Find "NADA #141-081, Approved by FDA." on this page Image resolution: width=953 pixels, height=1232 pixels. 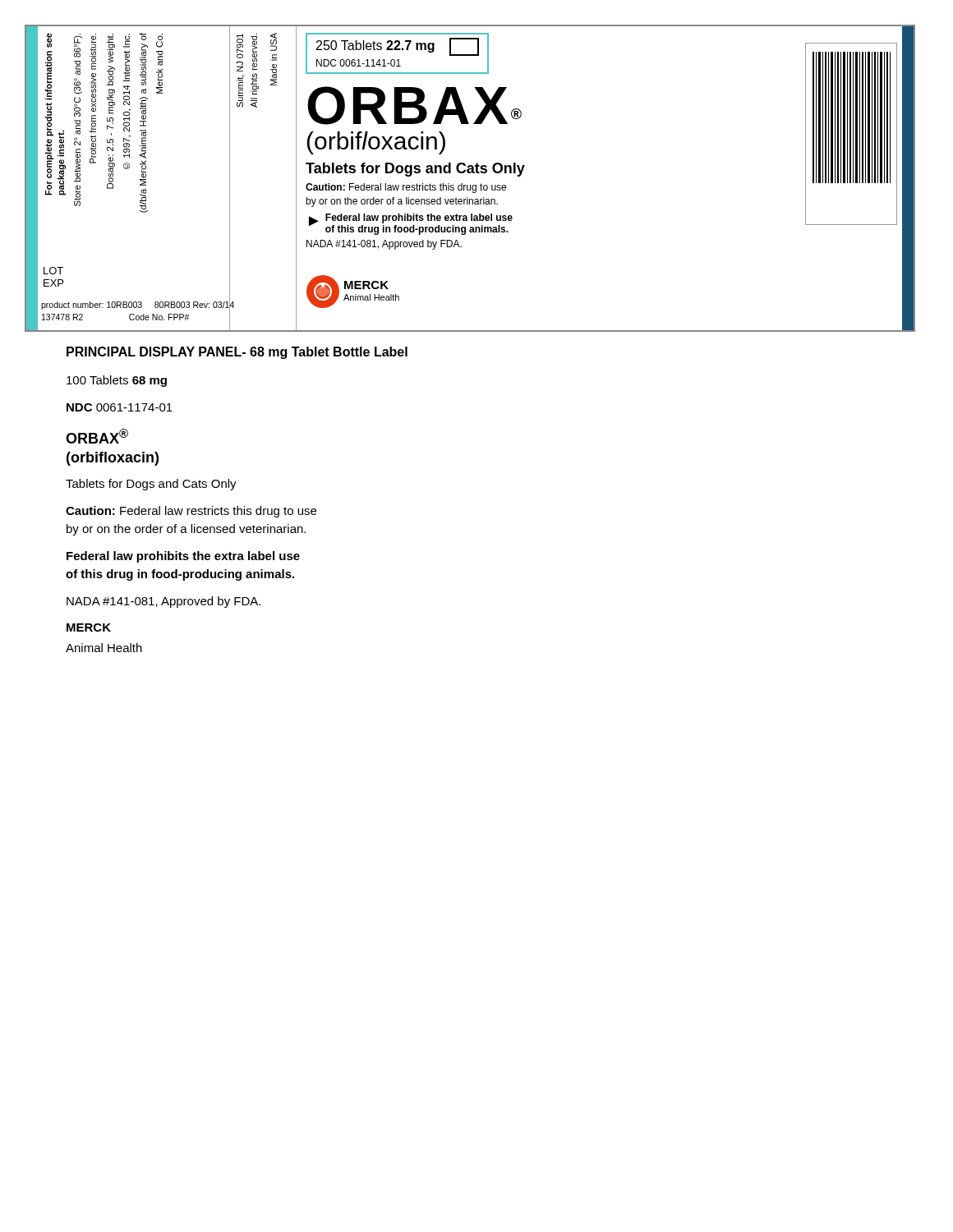[164, 601]
